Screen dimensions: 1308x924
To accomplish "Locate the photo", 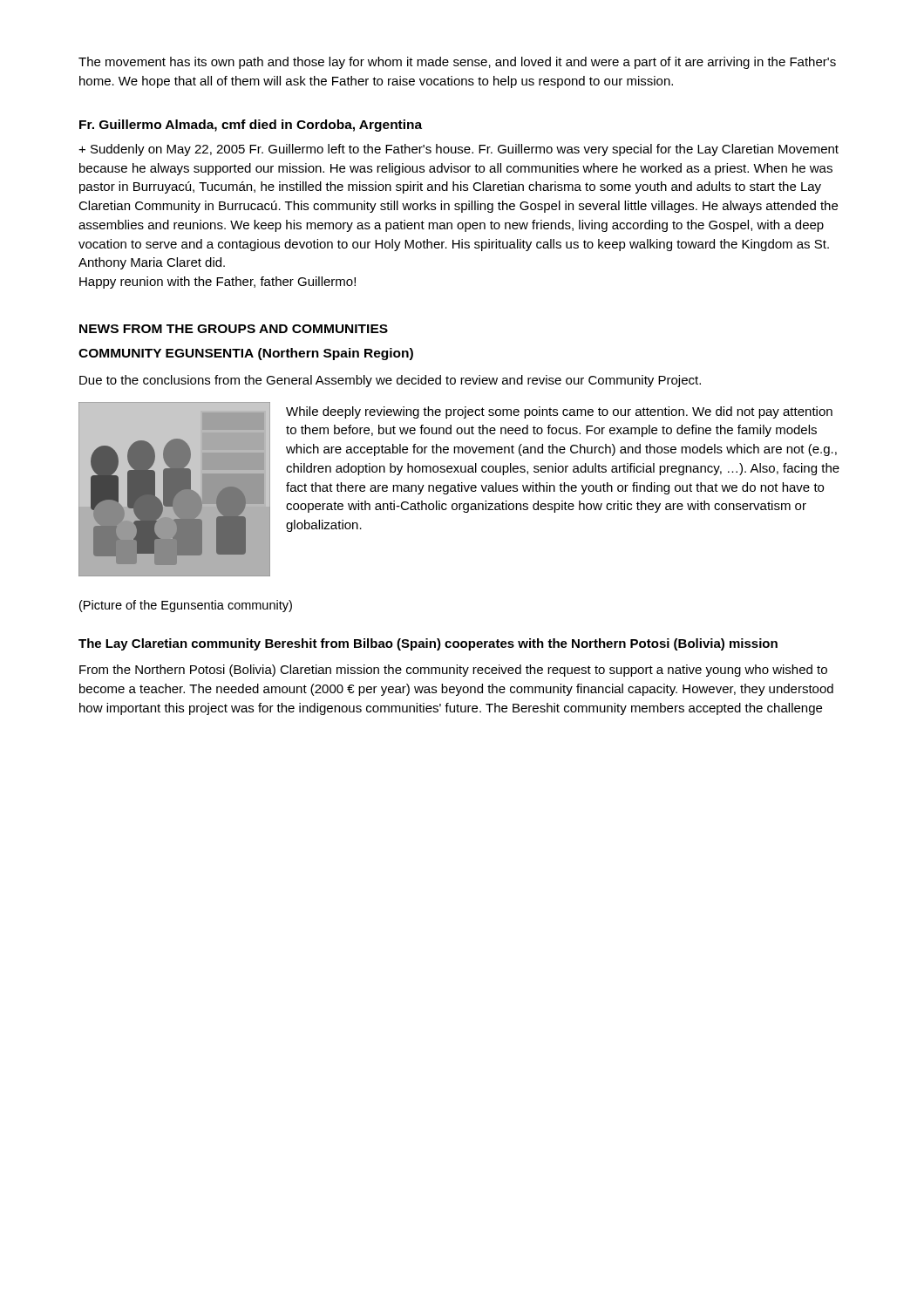I will 174,491.
